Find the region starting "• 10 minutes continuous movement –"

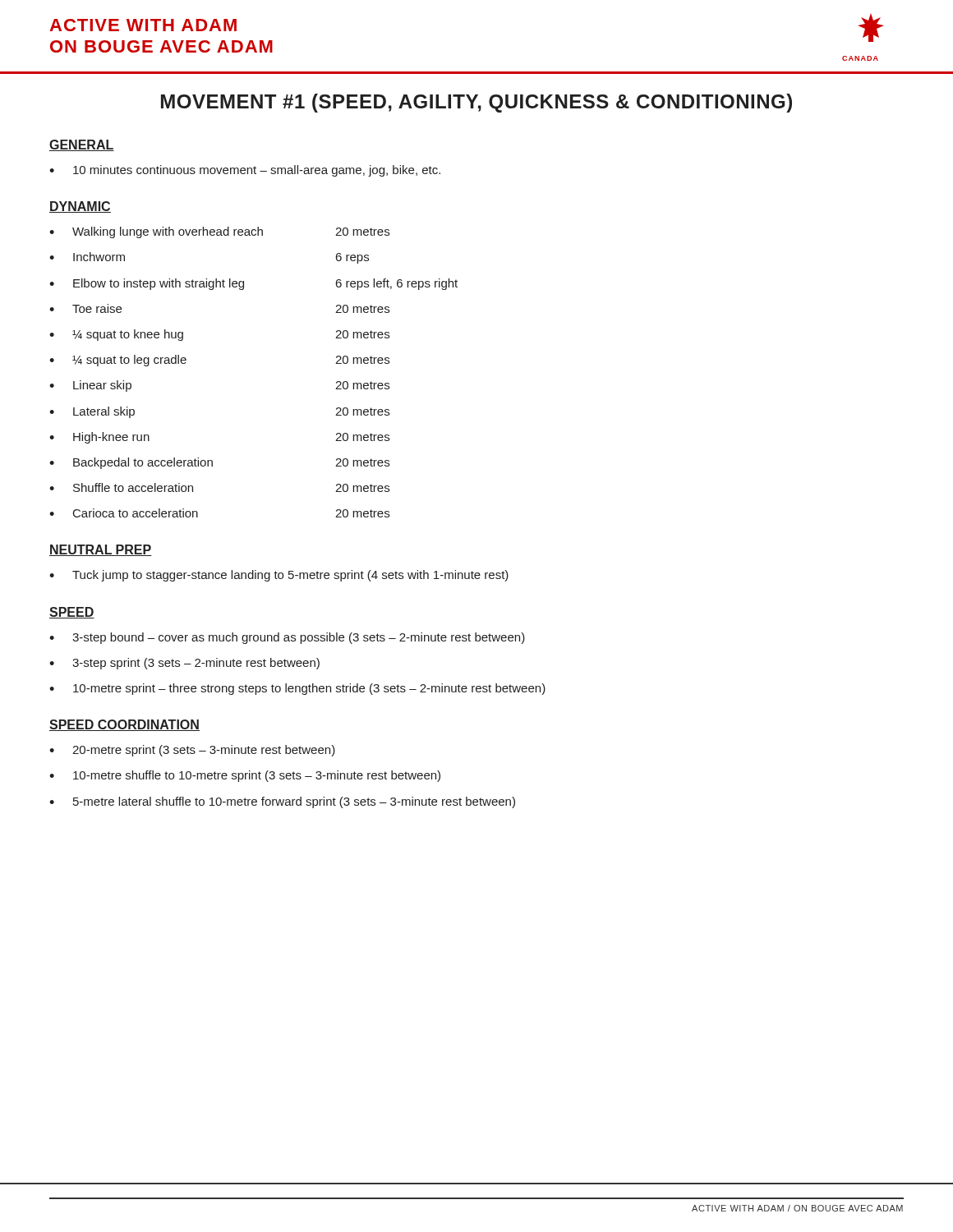coord(245,171)
